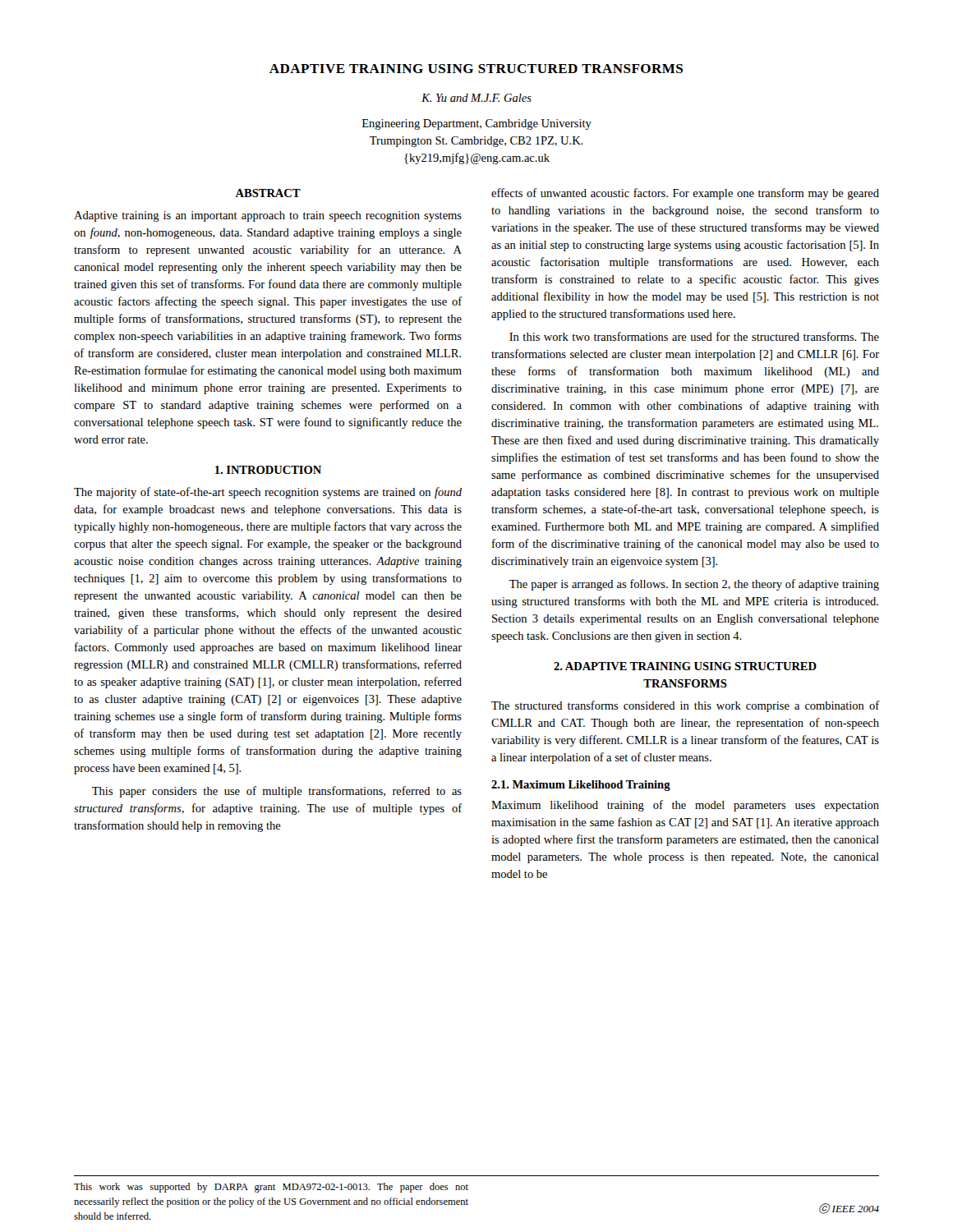
Task: Click the passage that begins "The majority of"
Action: coord(268,659)
